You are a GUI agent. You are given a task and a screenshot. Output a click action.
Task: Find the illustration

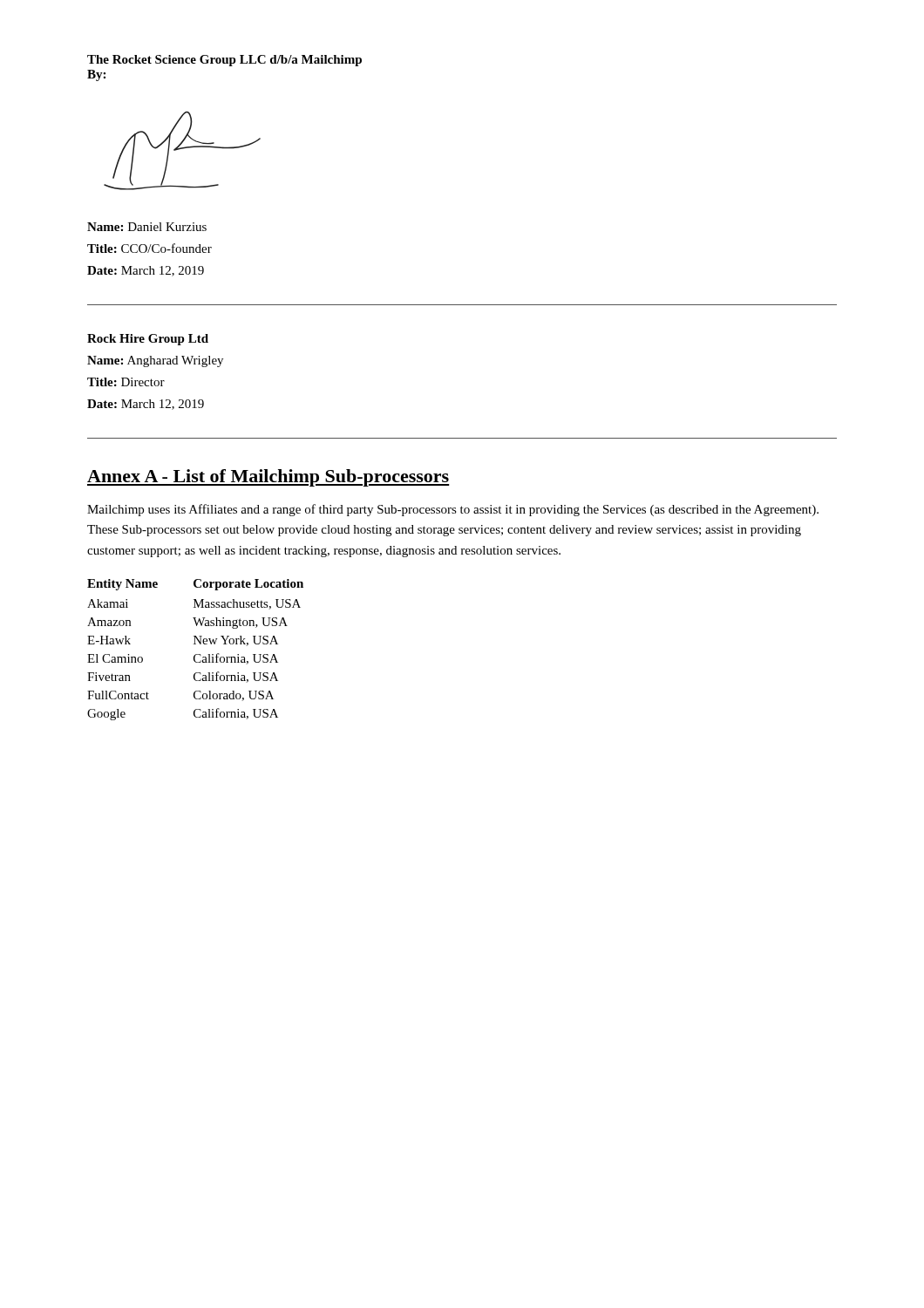[183, 147]
